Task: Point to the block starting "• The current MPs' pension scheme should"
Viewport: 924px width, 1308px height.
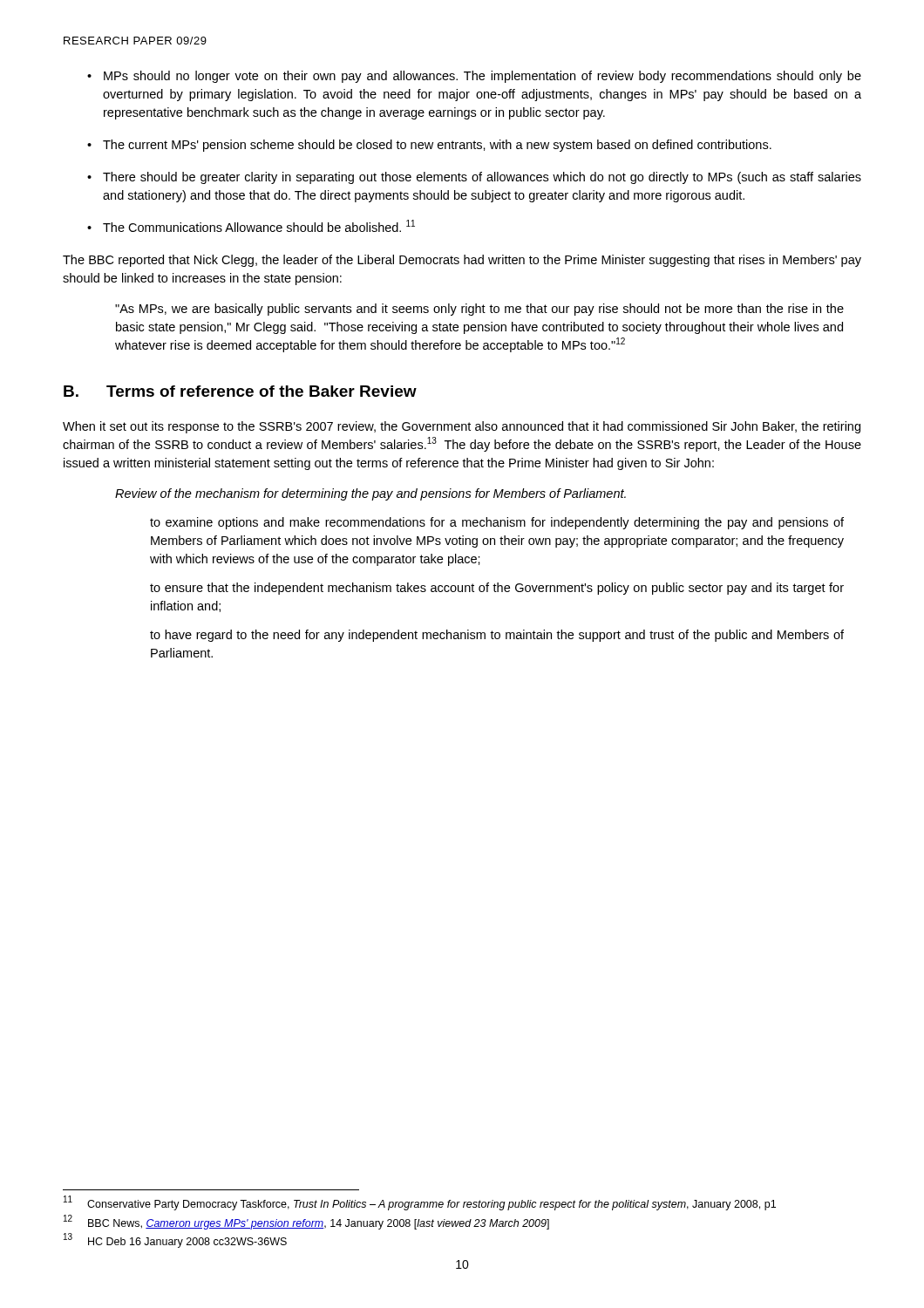Action: point(474,145)
